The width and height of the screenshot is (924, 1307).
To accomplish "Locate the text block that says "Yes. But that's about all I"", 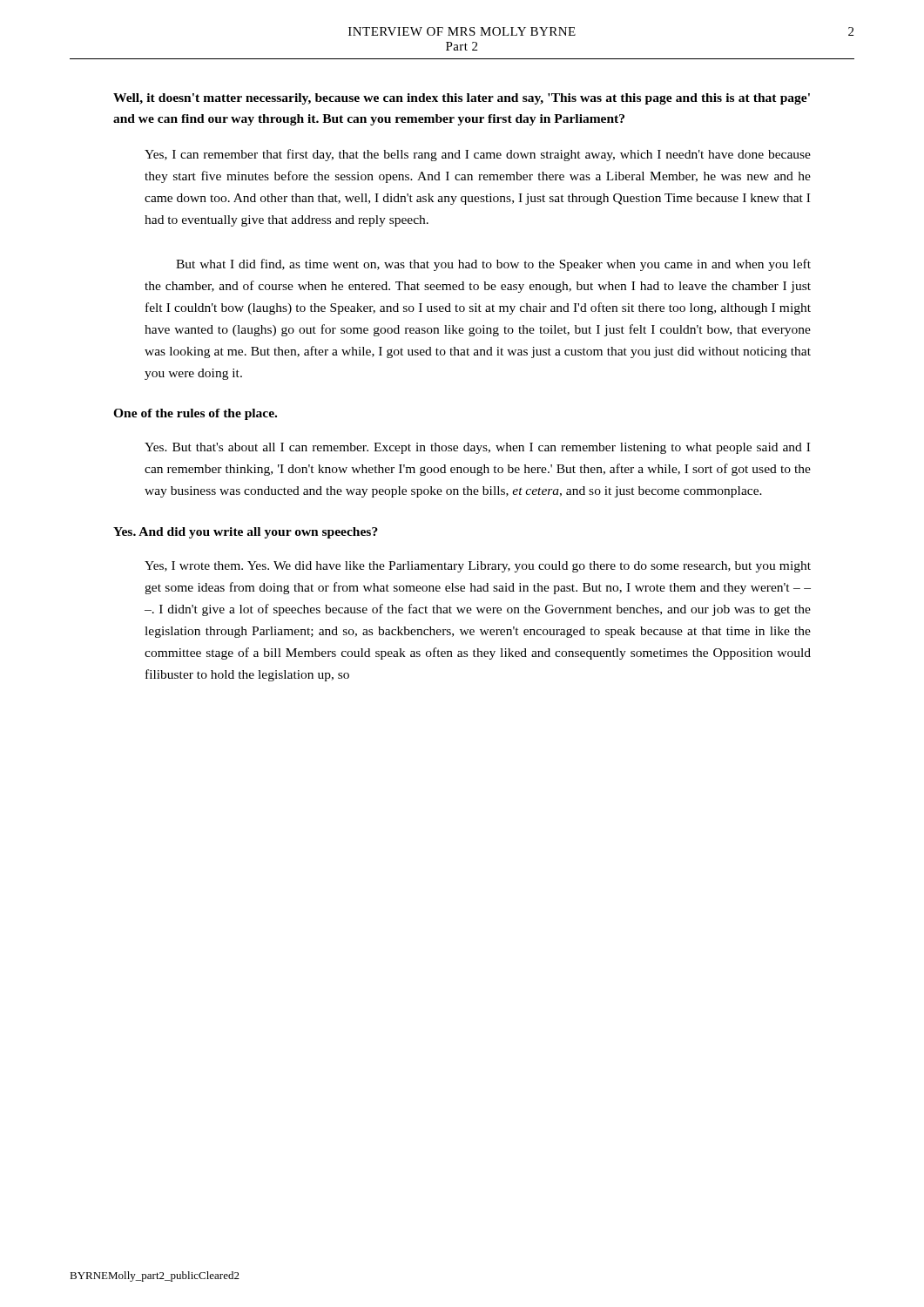I will tap(478, 469).
